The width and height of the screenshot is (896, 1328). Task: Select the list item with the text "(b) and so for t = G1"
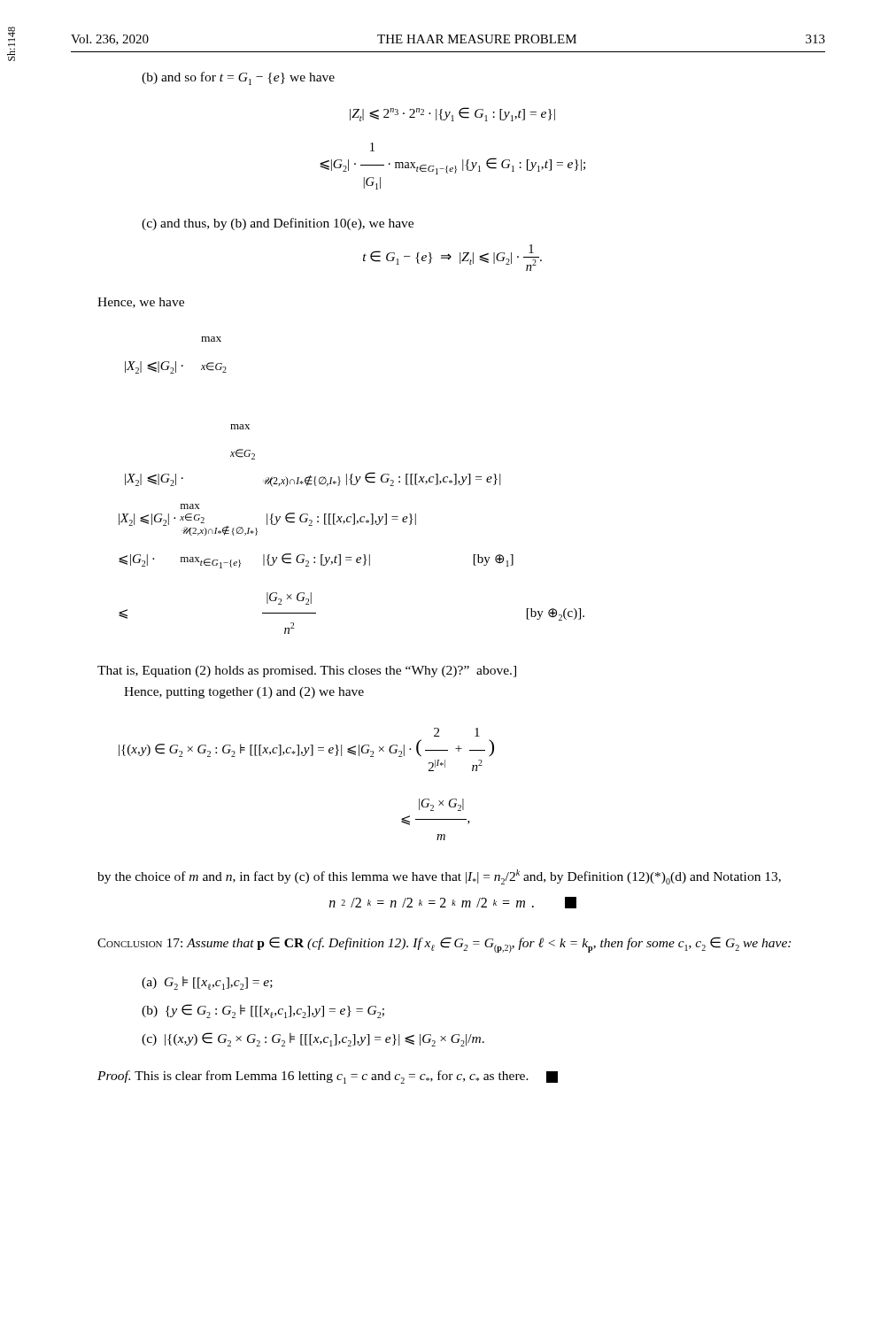[x=238, y=78]
